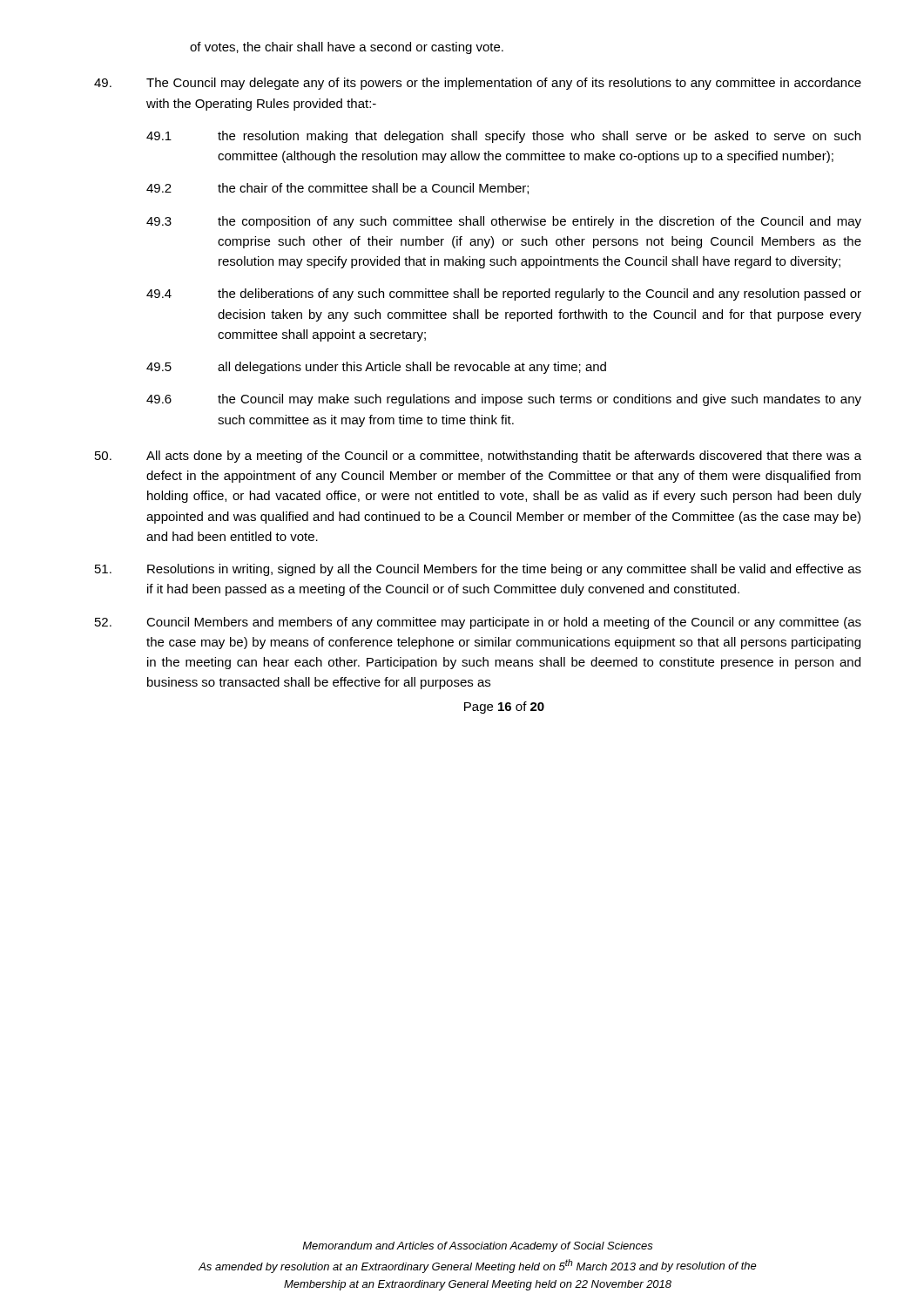Navigate to the text starting "49.3 the composition of any such committee shall"

pos(504,241)
